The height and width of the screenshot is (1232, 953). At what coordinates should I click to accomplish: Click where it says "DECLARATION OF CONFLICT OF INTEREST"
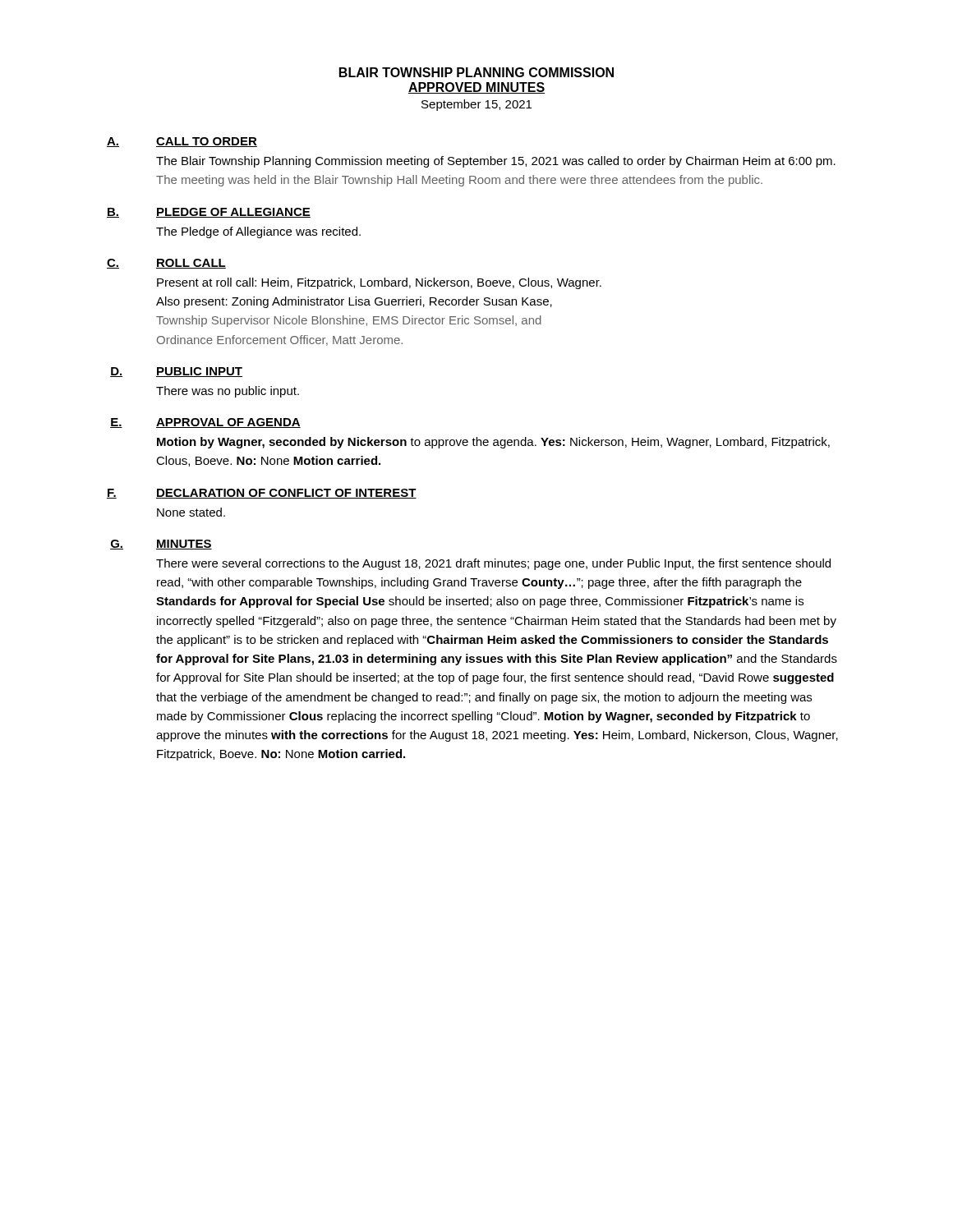click(286, 492)
